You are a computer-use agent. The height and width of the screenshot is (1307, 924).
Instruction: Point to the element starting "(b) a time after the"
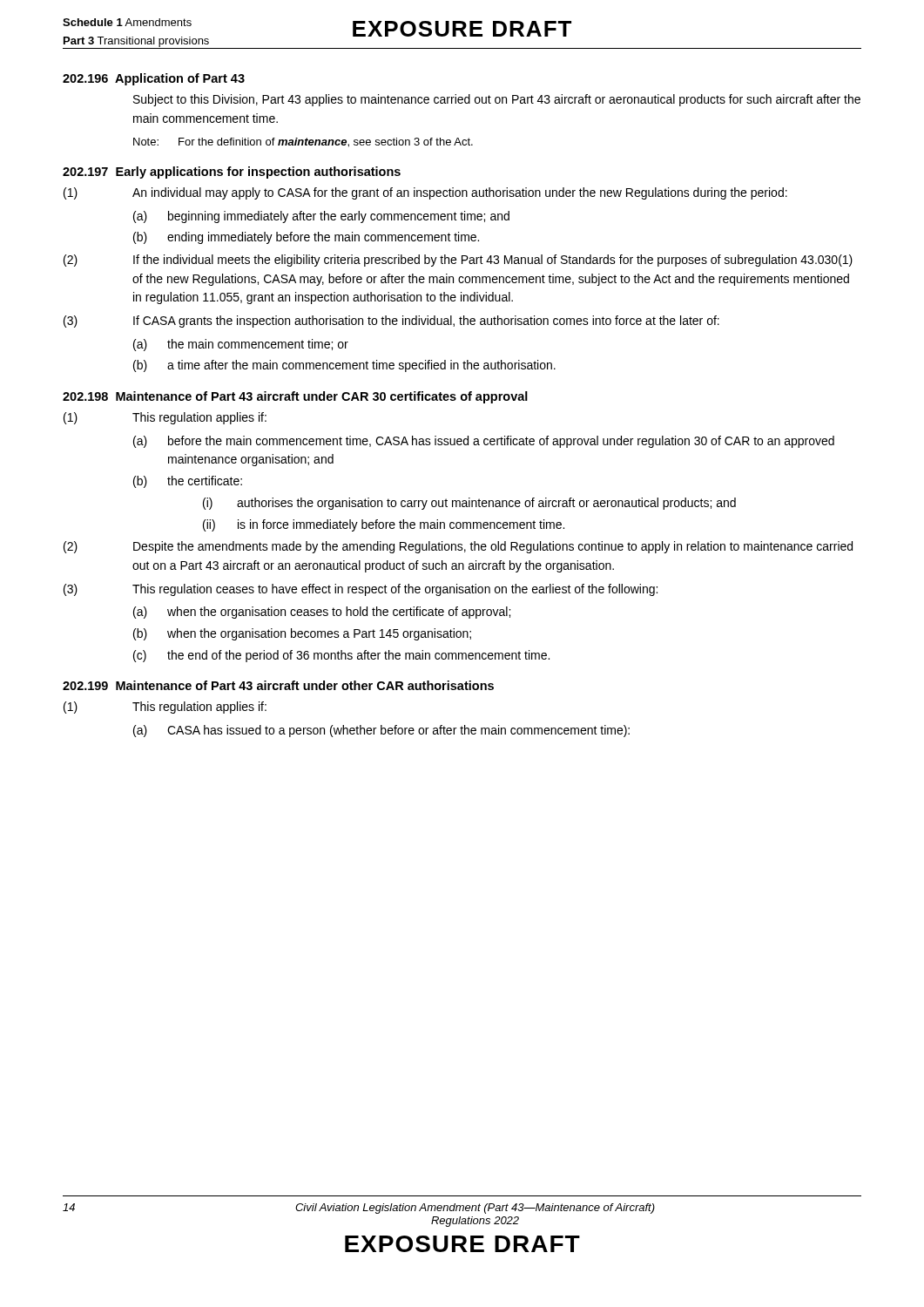[344, 366]
